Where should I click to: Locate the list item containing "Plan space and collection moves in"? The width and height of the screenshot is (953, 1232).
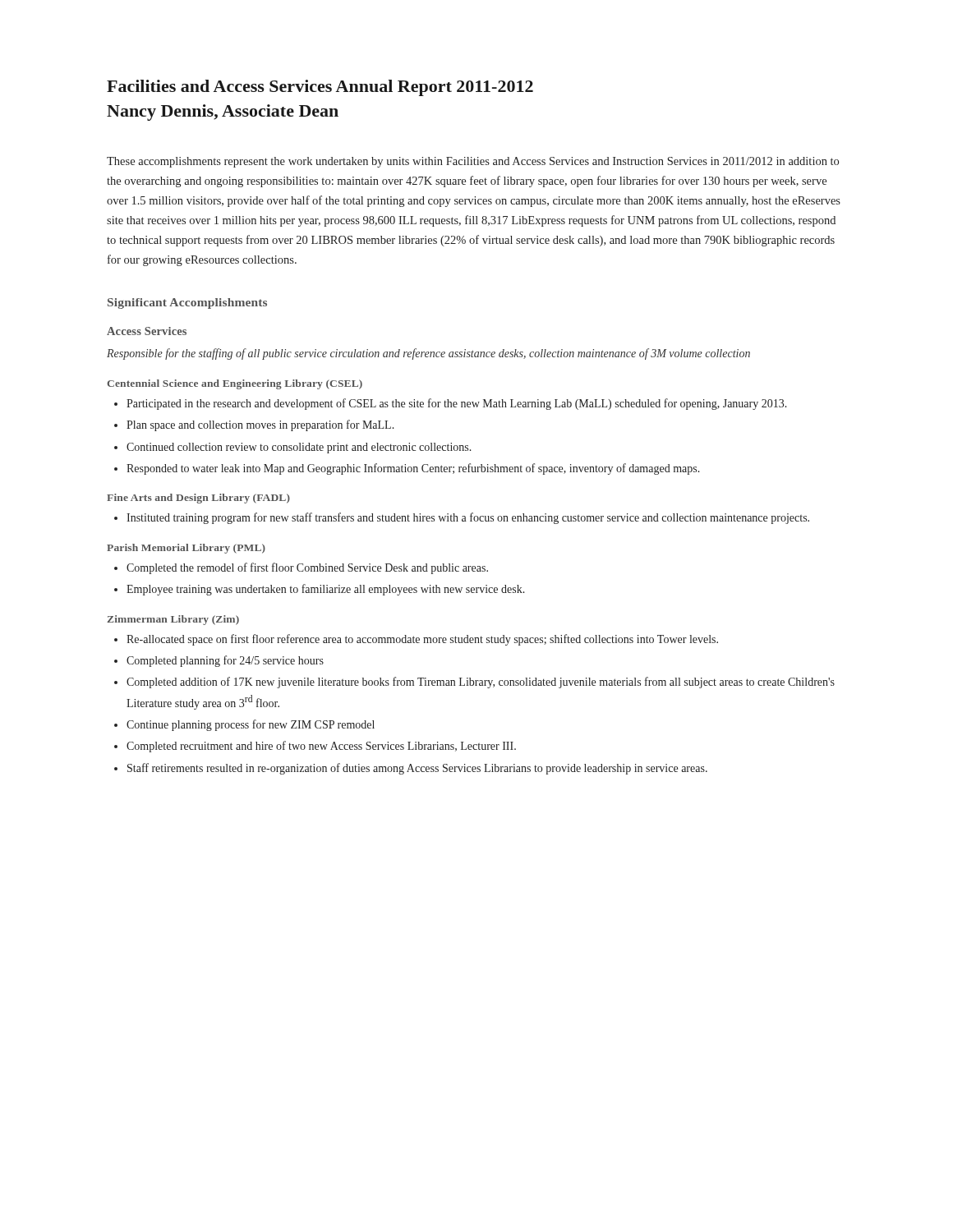261,425
